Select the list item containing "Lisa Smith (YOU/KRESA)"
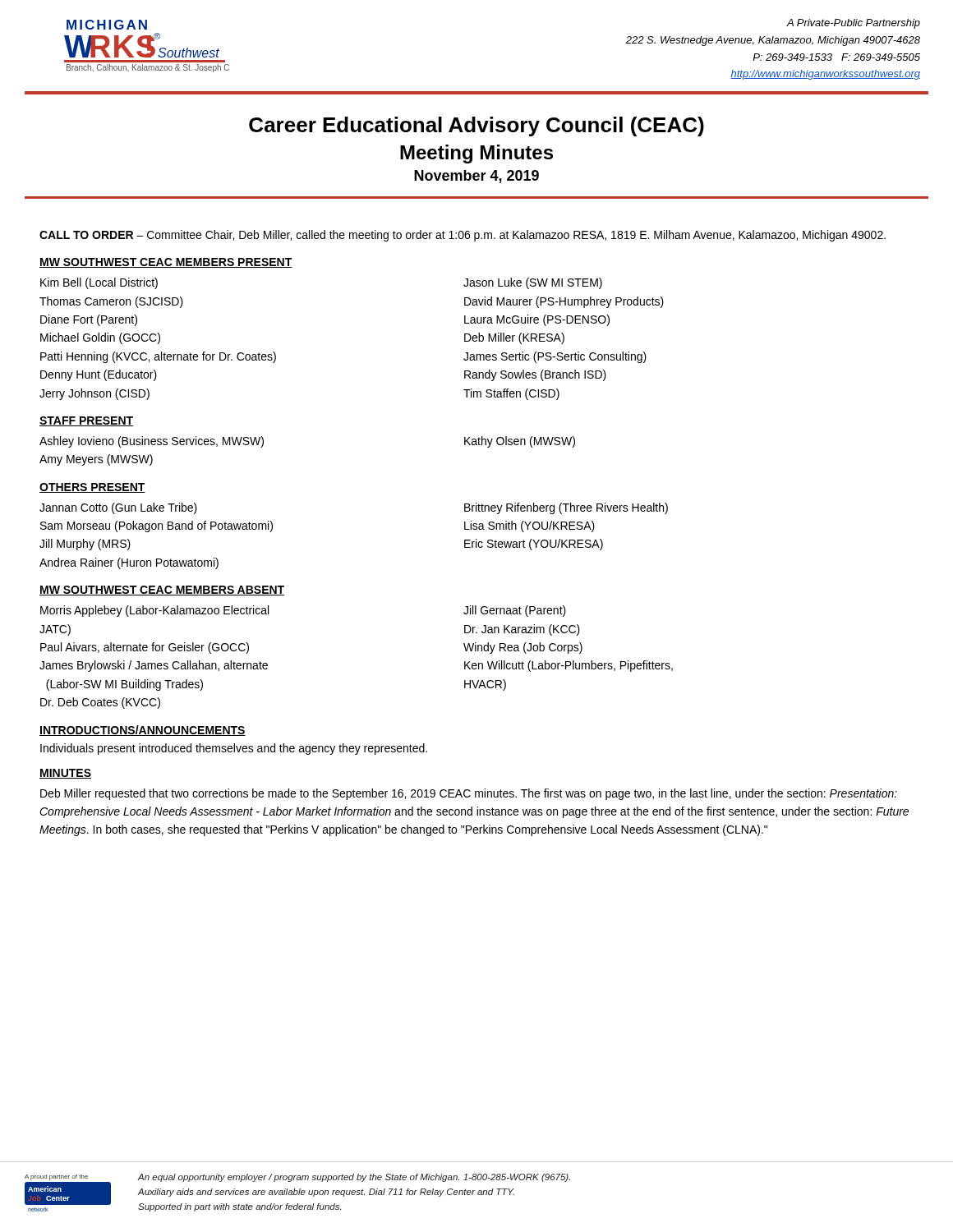The height and width of the screenshot is (1232, 953). (529, 526)
